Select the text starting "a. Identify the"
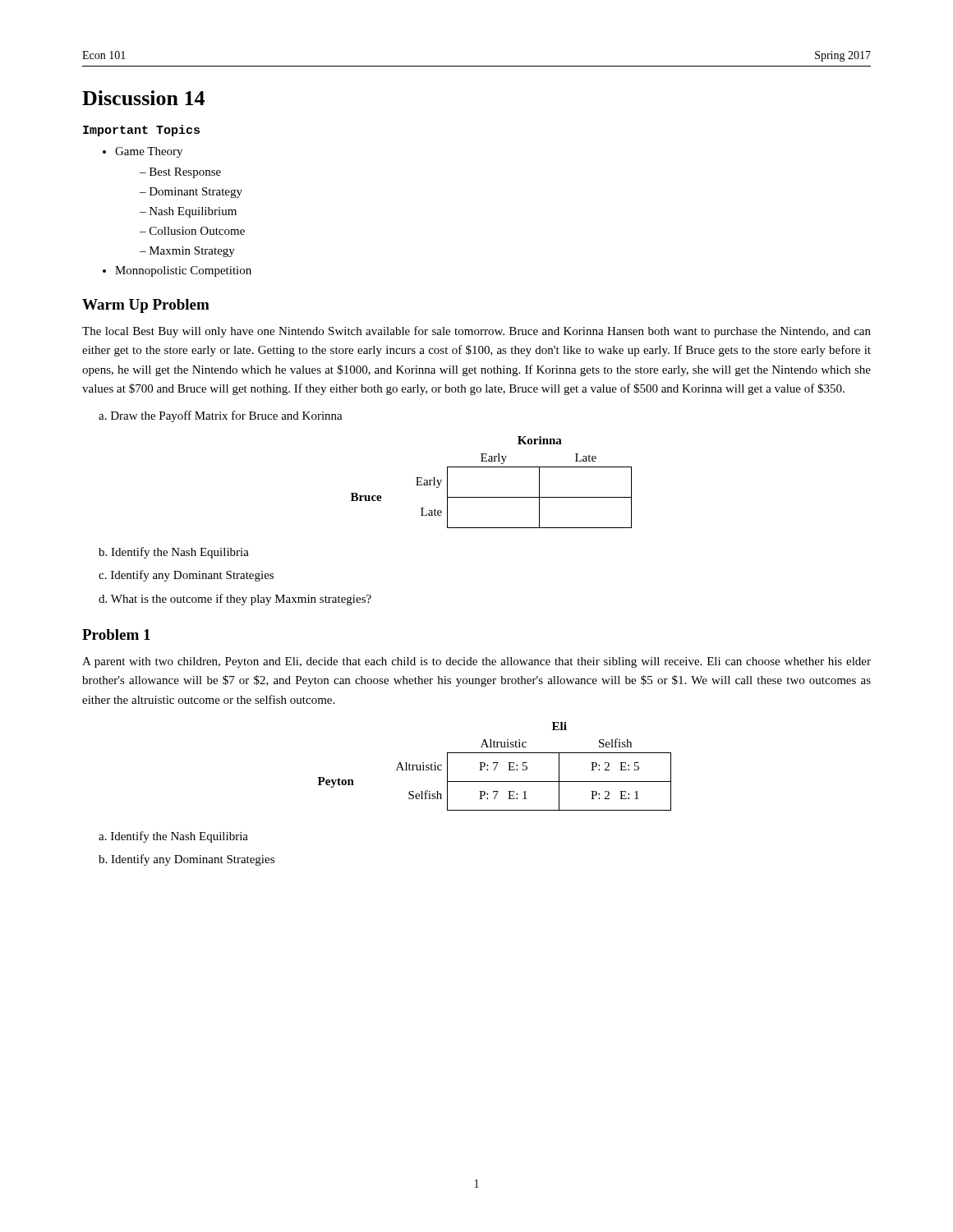953x1232 pixels. click(x=173, y=836)
